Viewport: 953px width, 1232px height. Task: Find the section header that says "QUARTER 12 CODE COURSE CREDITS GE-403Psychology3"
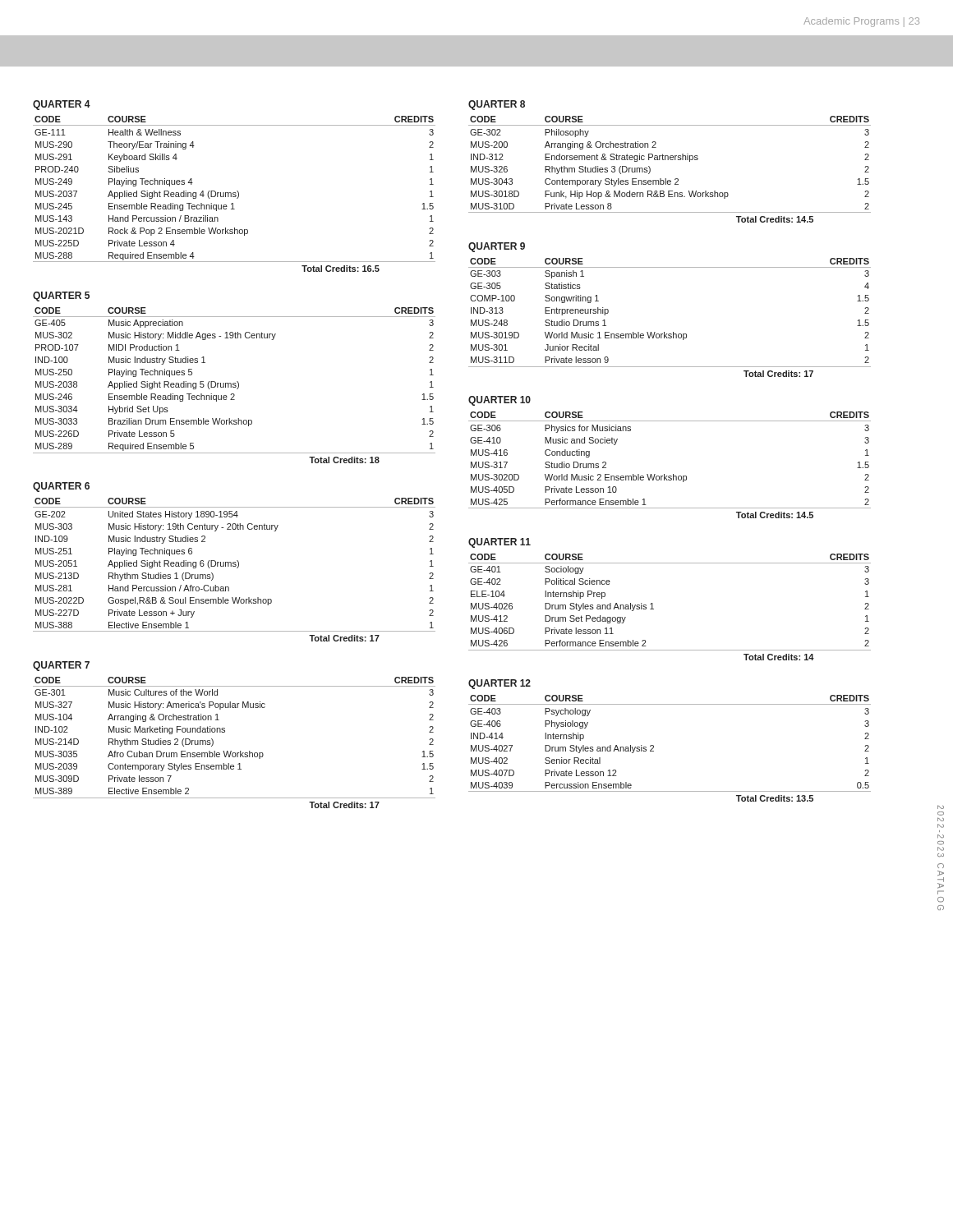pos(500,684)
